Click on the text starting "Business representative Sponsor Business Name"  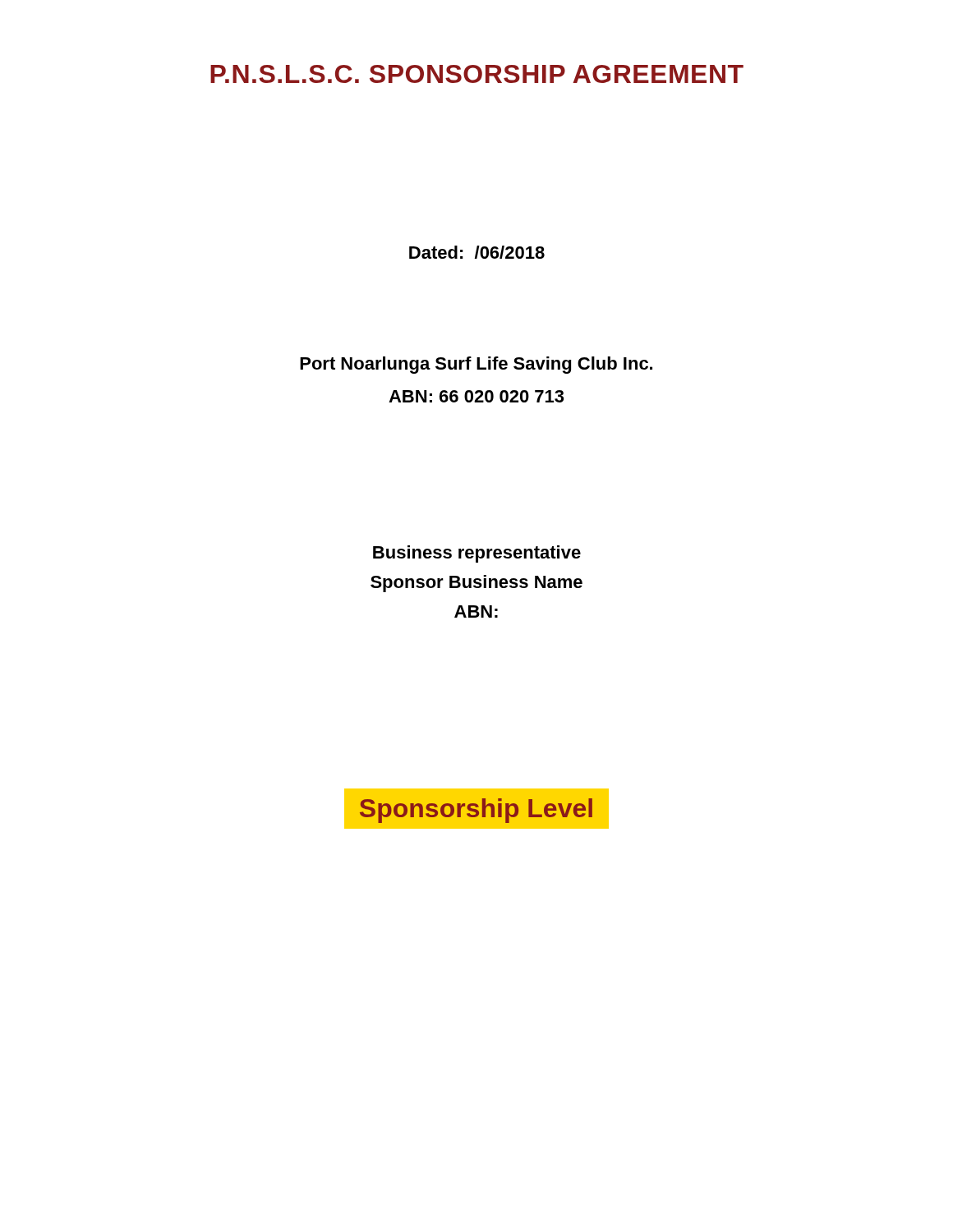coord(476,582)
